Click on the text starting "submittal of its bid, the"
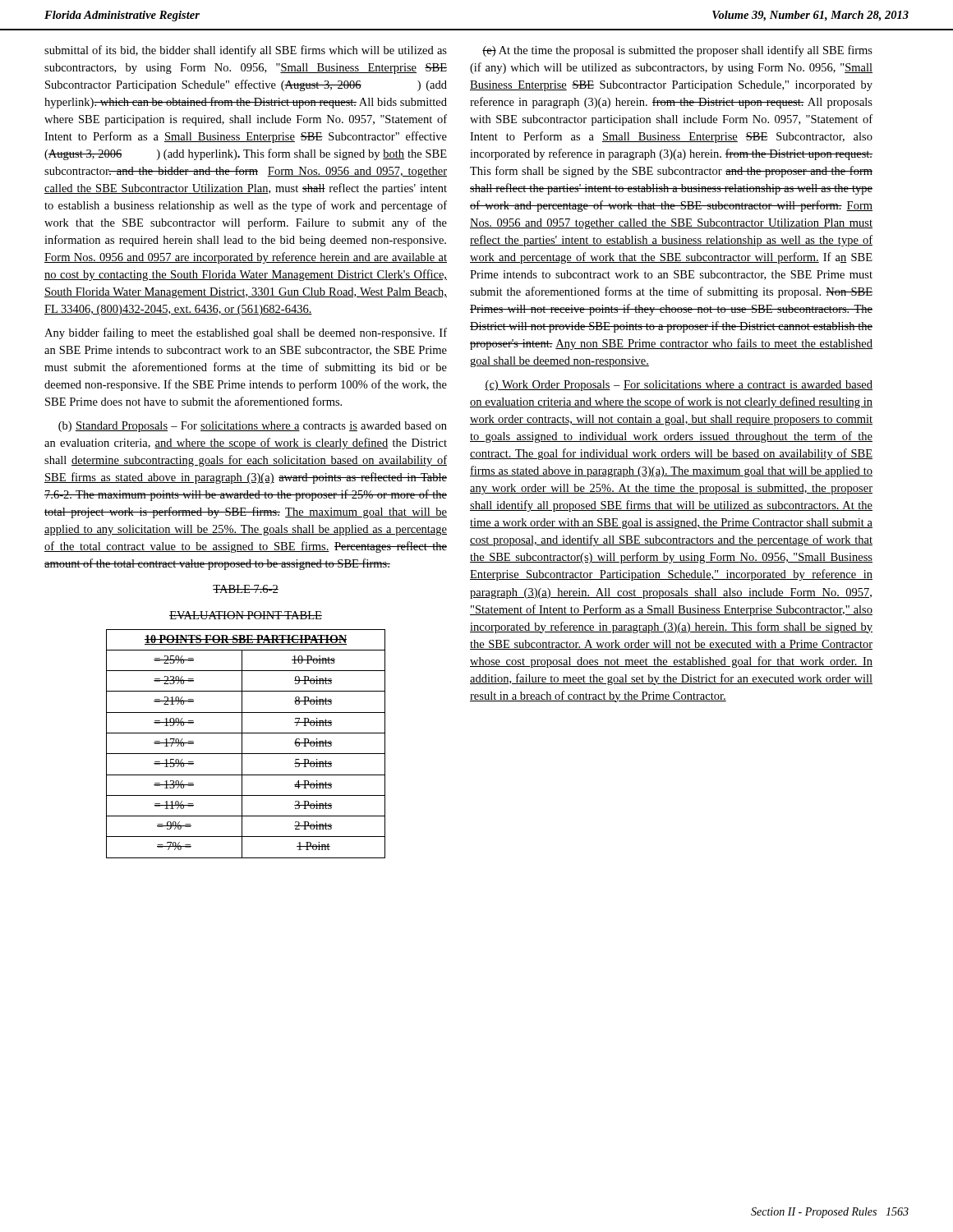953x1232 pixels. tap(246, 180)
